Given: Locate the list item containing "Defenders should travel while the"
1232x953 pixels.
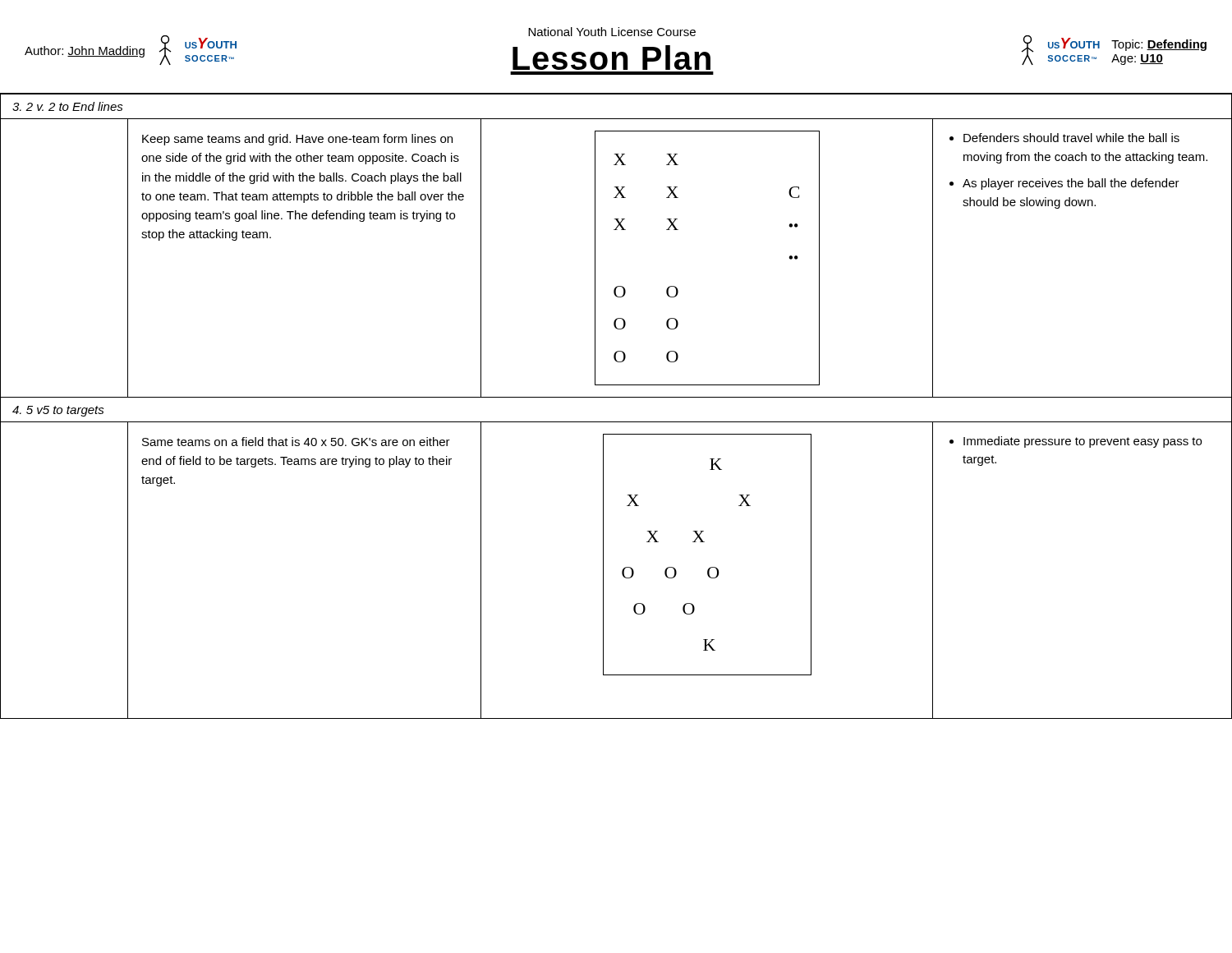Looking at the screenshot, I should tap(1086, 147).
